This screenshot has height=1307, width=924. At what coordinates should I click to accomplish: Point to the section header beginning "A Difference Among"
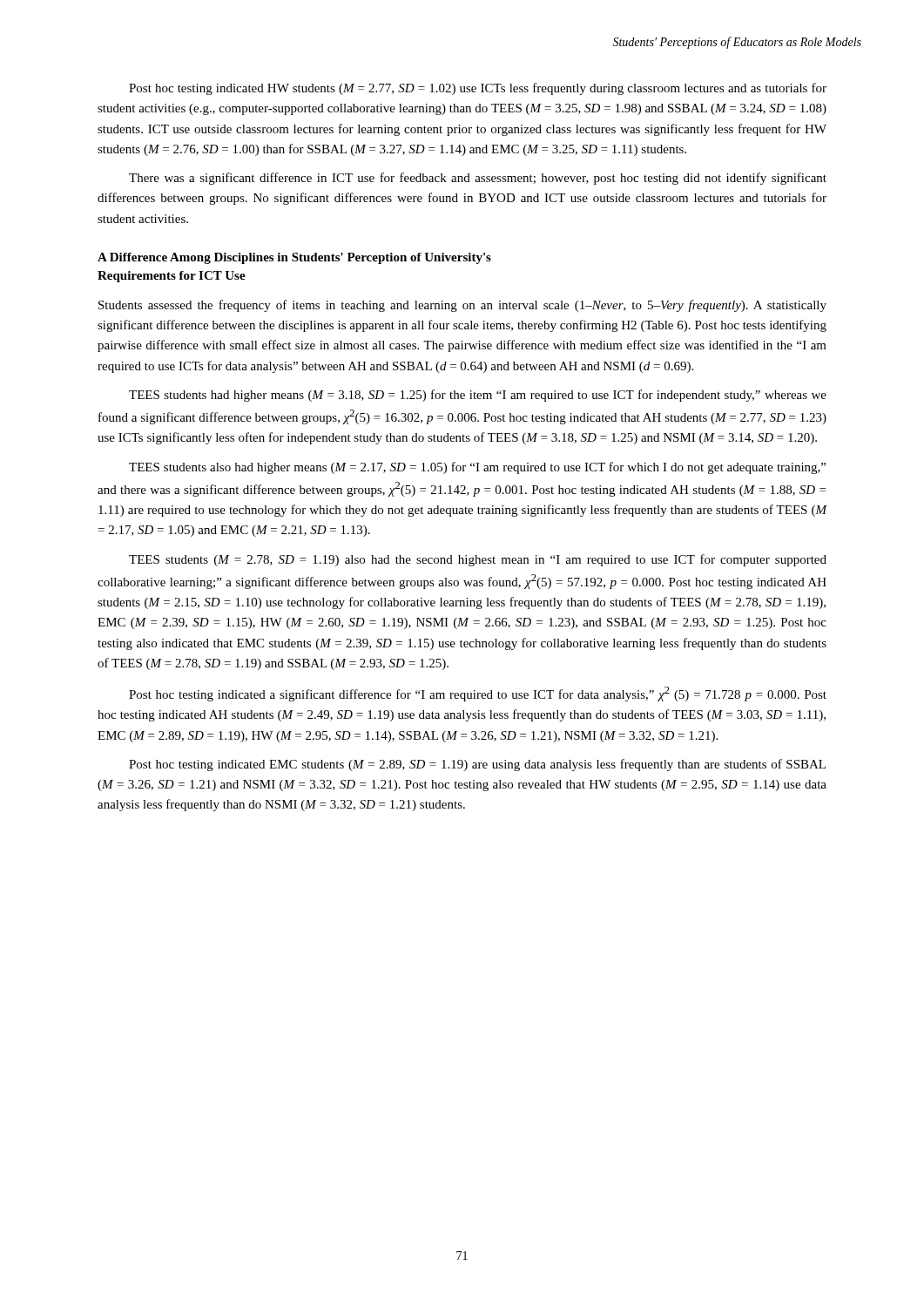click(294, 266)
